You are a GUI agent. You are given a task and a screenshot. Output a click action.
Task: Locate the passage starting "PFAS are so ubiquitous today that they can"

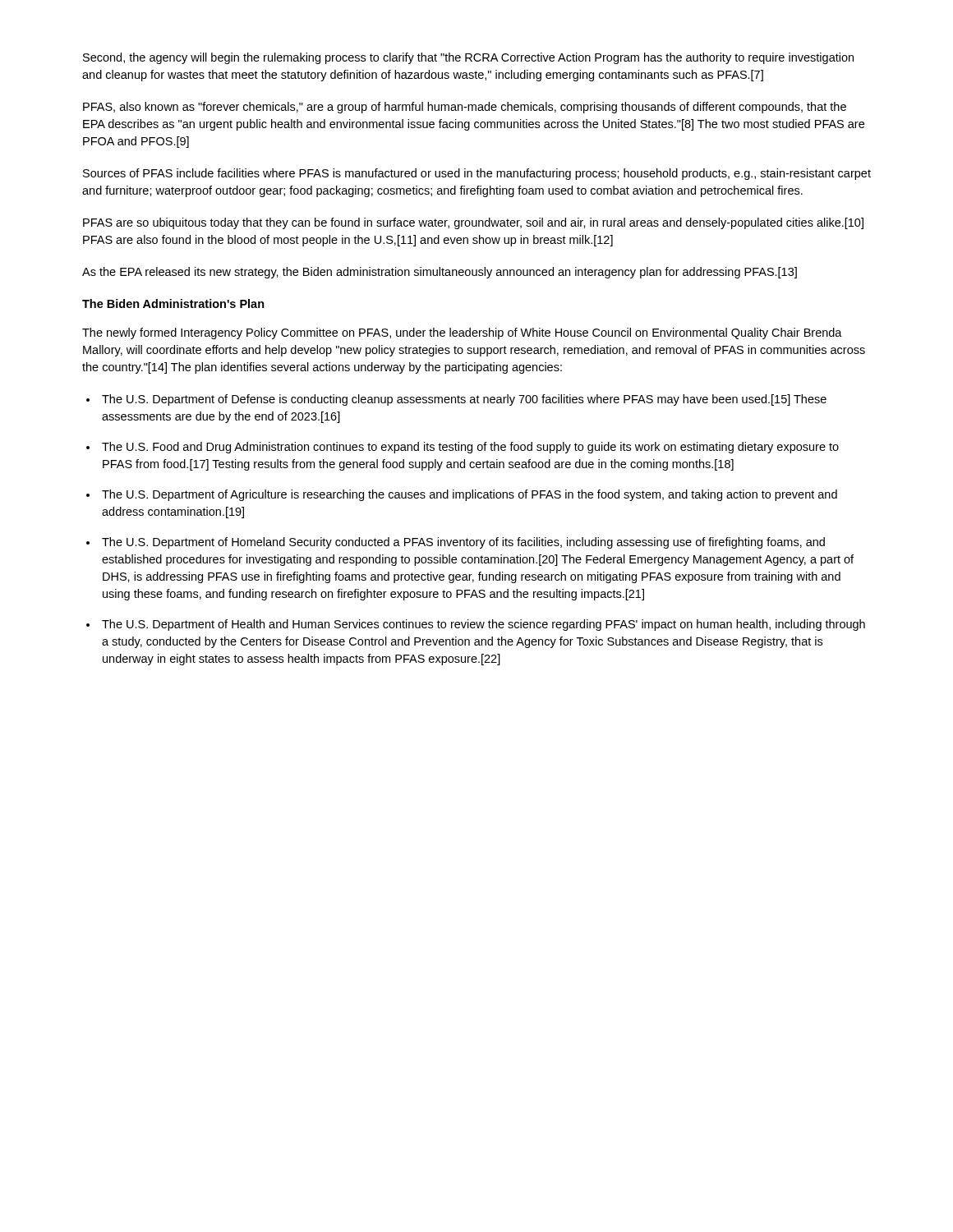[x=473, y=231]
